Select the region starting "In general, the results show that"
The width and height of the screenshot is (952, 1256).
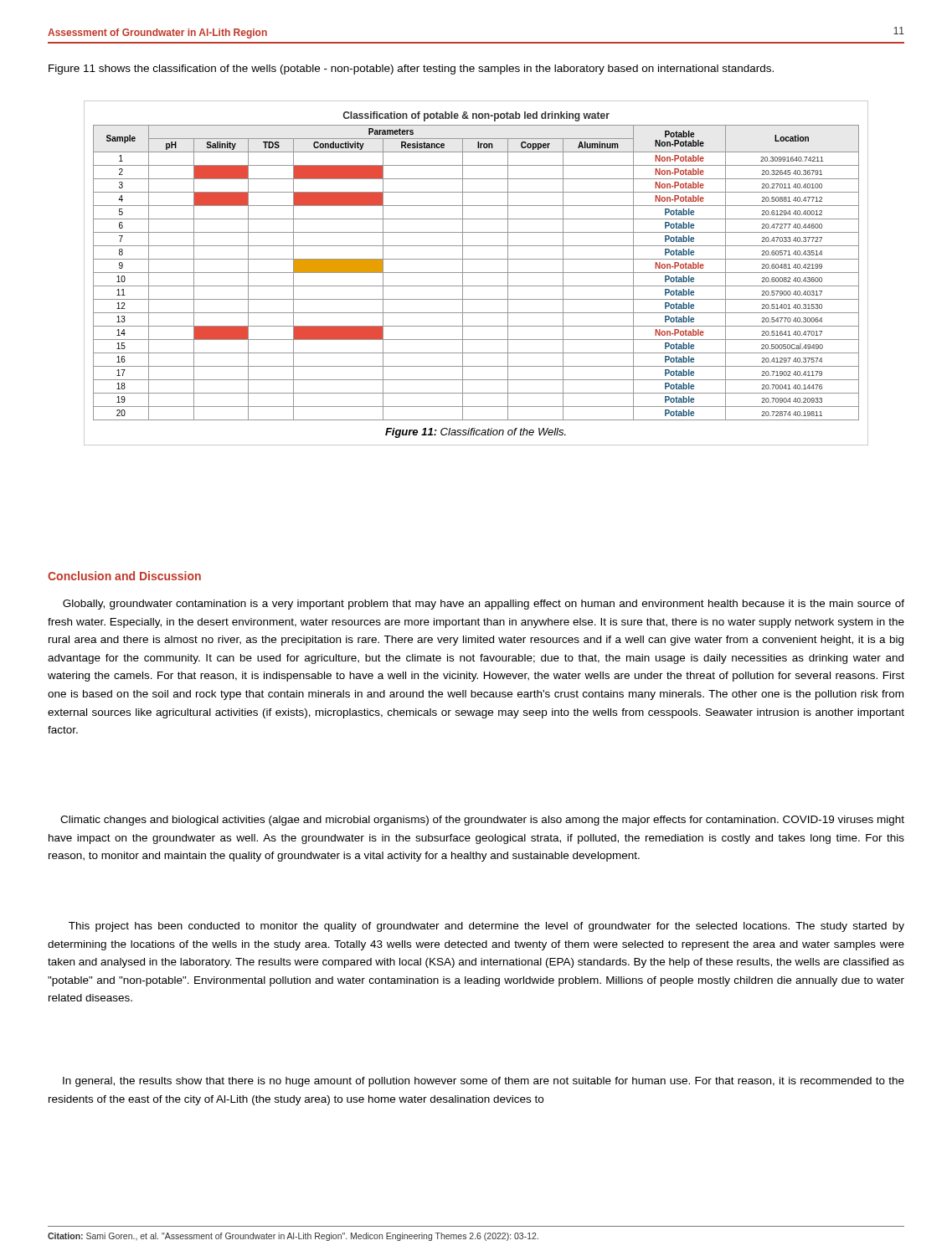476,1090
